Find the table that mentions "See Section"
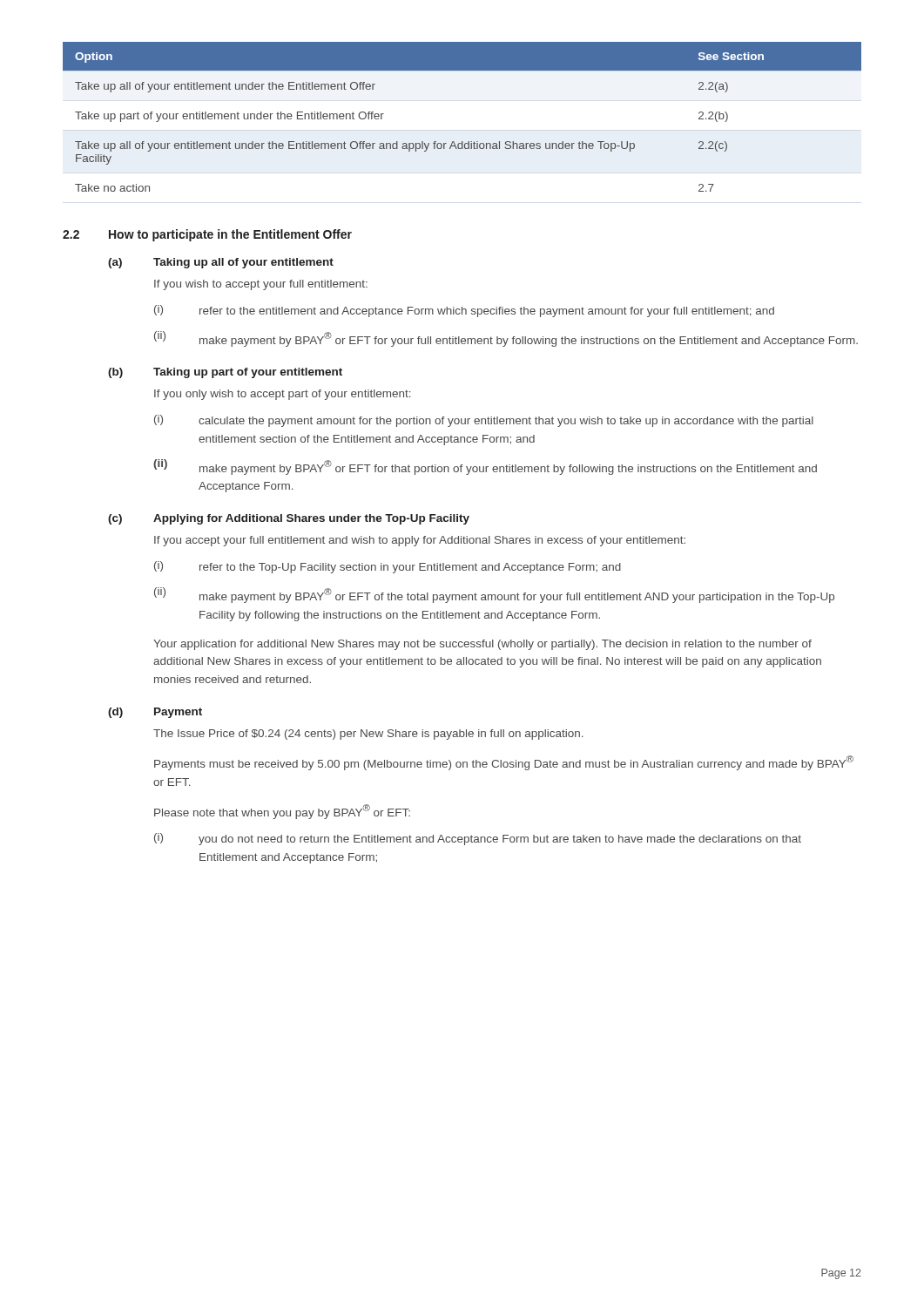The image size is (924, 1307). click(462, 122)
